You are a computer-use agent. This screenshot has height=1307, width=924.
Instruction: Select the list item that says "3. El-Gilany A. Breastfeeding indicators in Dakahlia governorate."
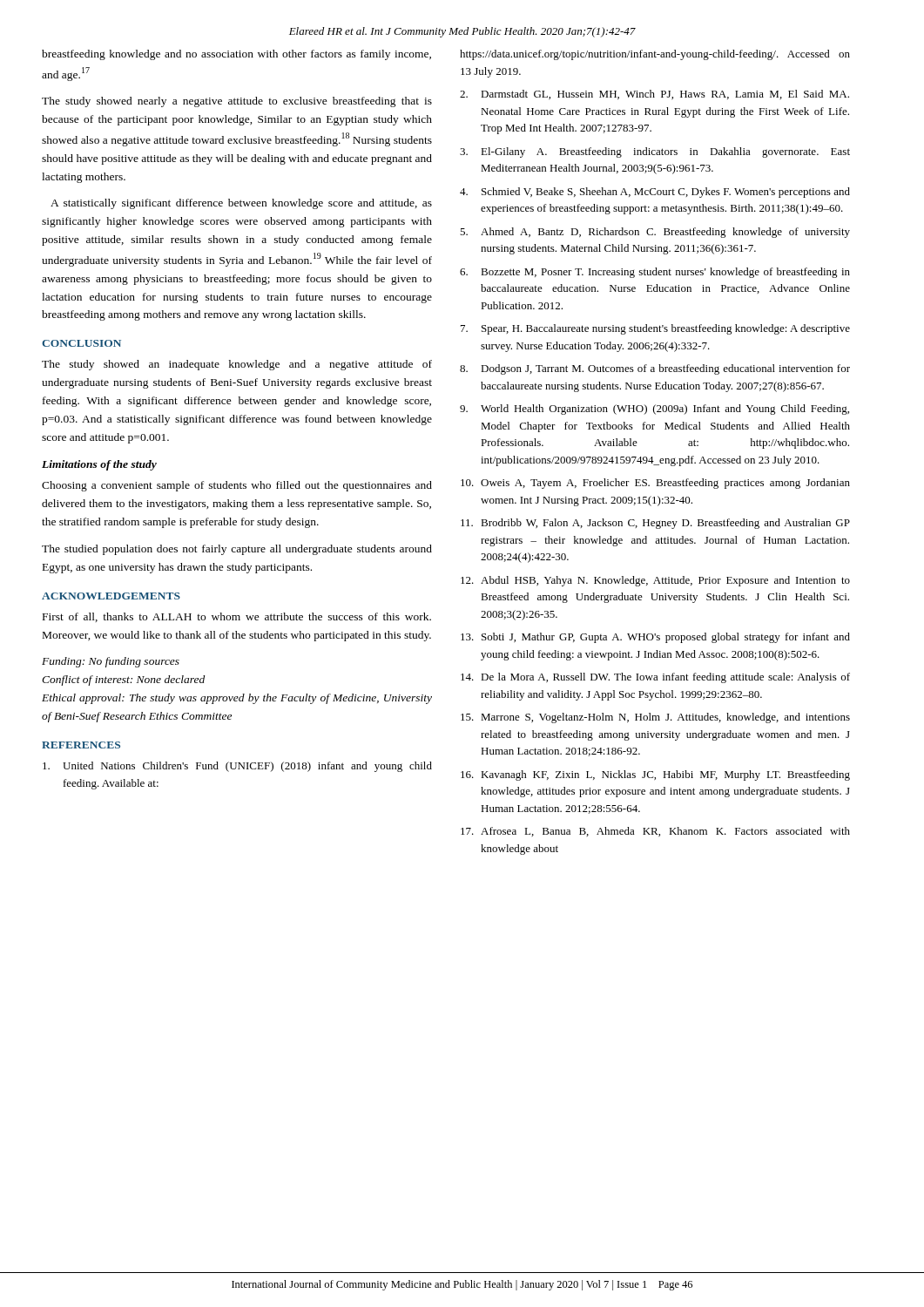(x=655, y=159)
